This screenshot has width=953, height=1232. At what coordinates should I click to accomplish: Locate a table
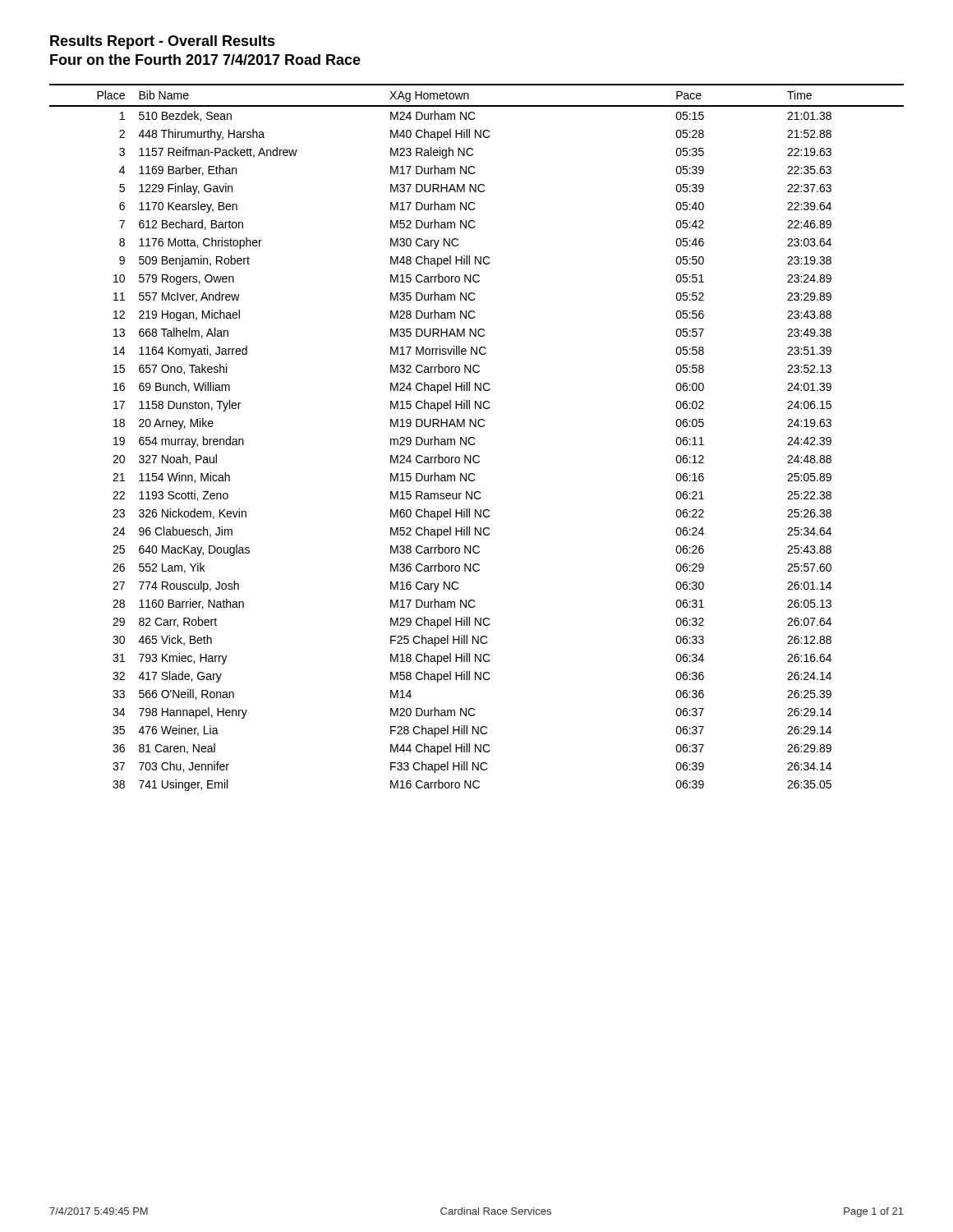[x=476, y=439]
